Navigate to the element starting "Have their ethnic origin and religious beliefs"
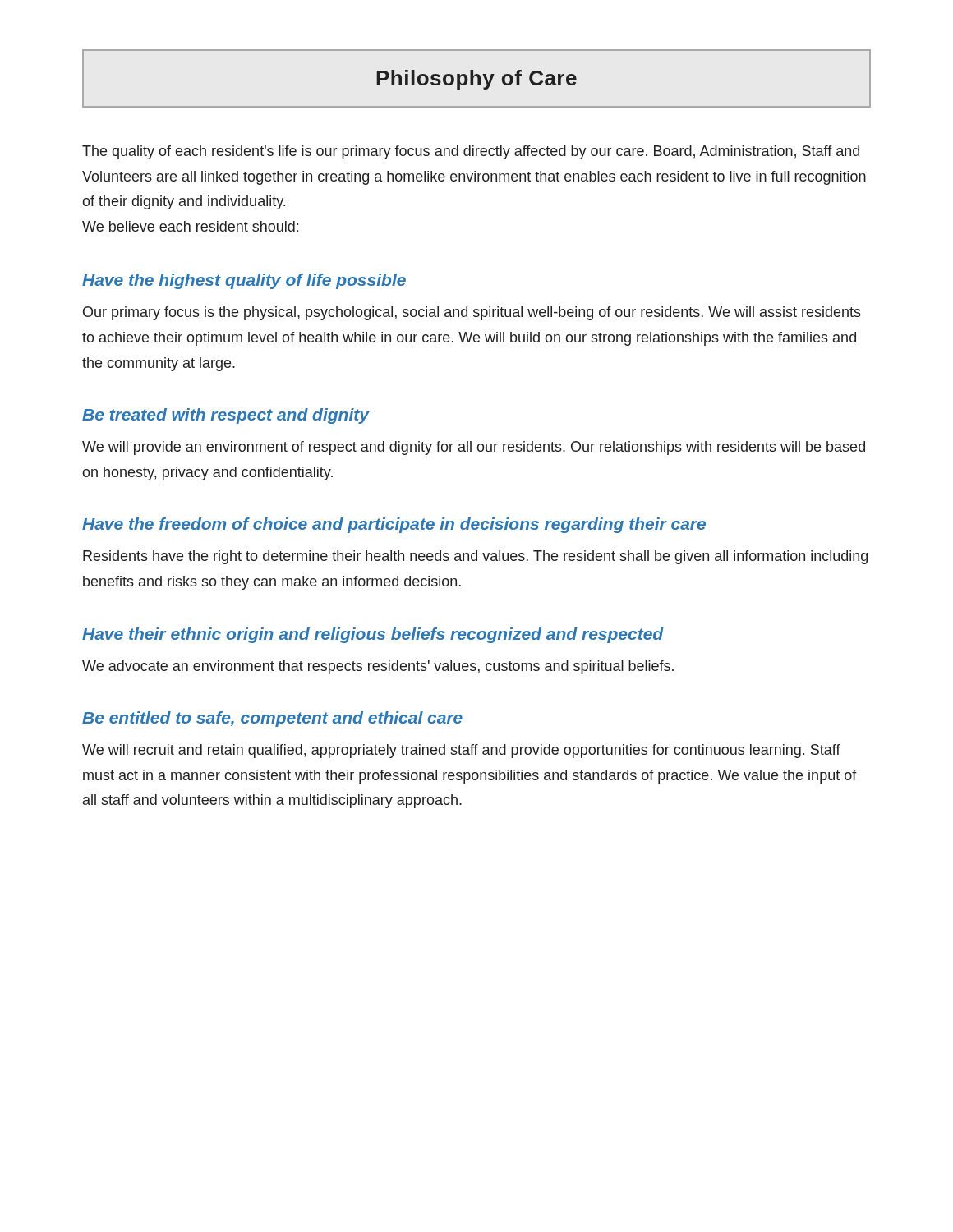 coord(373,633)
